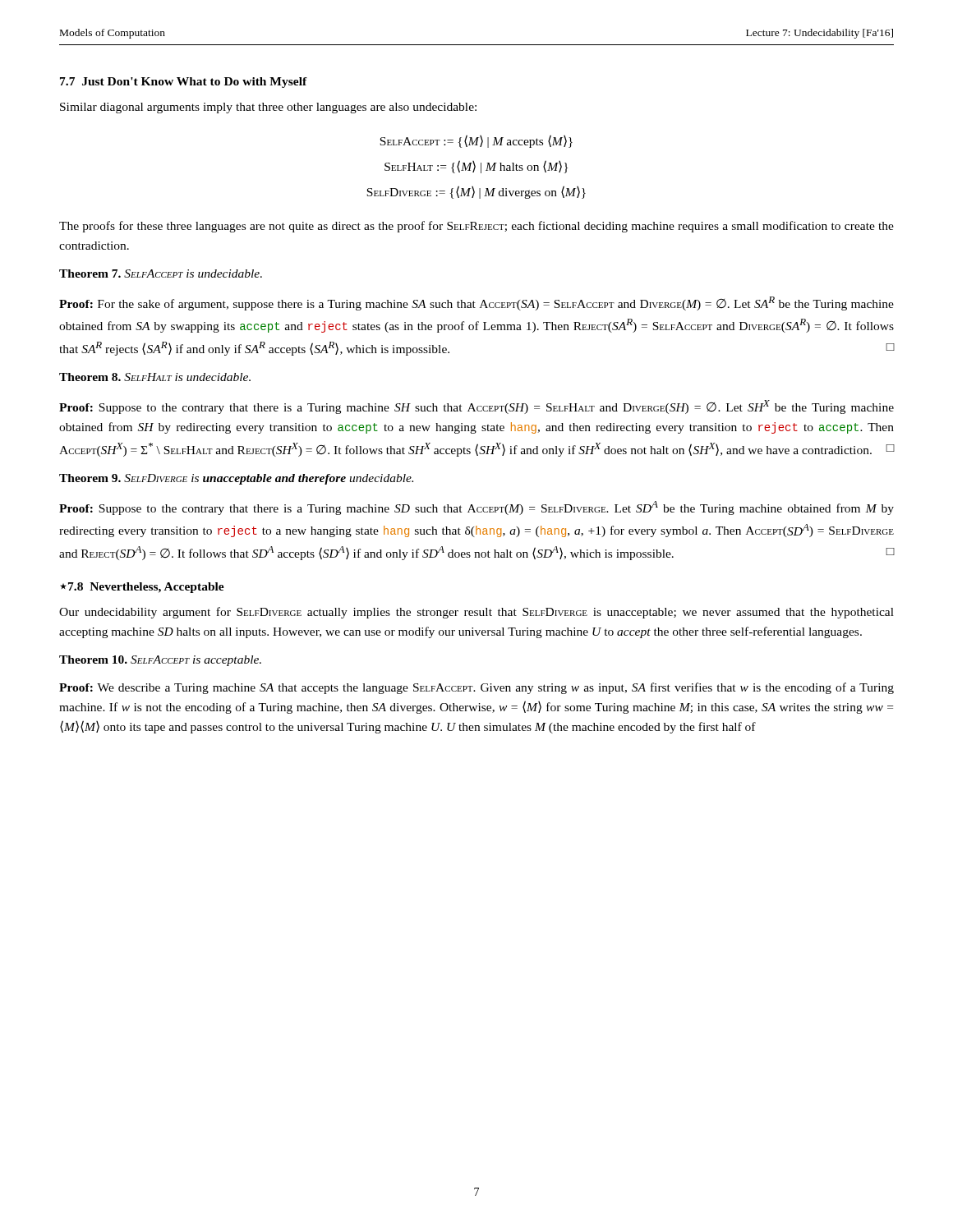
Task: Click on the element starting "Theorem 9. SelfDiverge is"
Action: point(236,479)
